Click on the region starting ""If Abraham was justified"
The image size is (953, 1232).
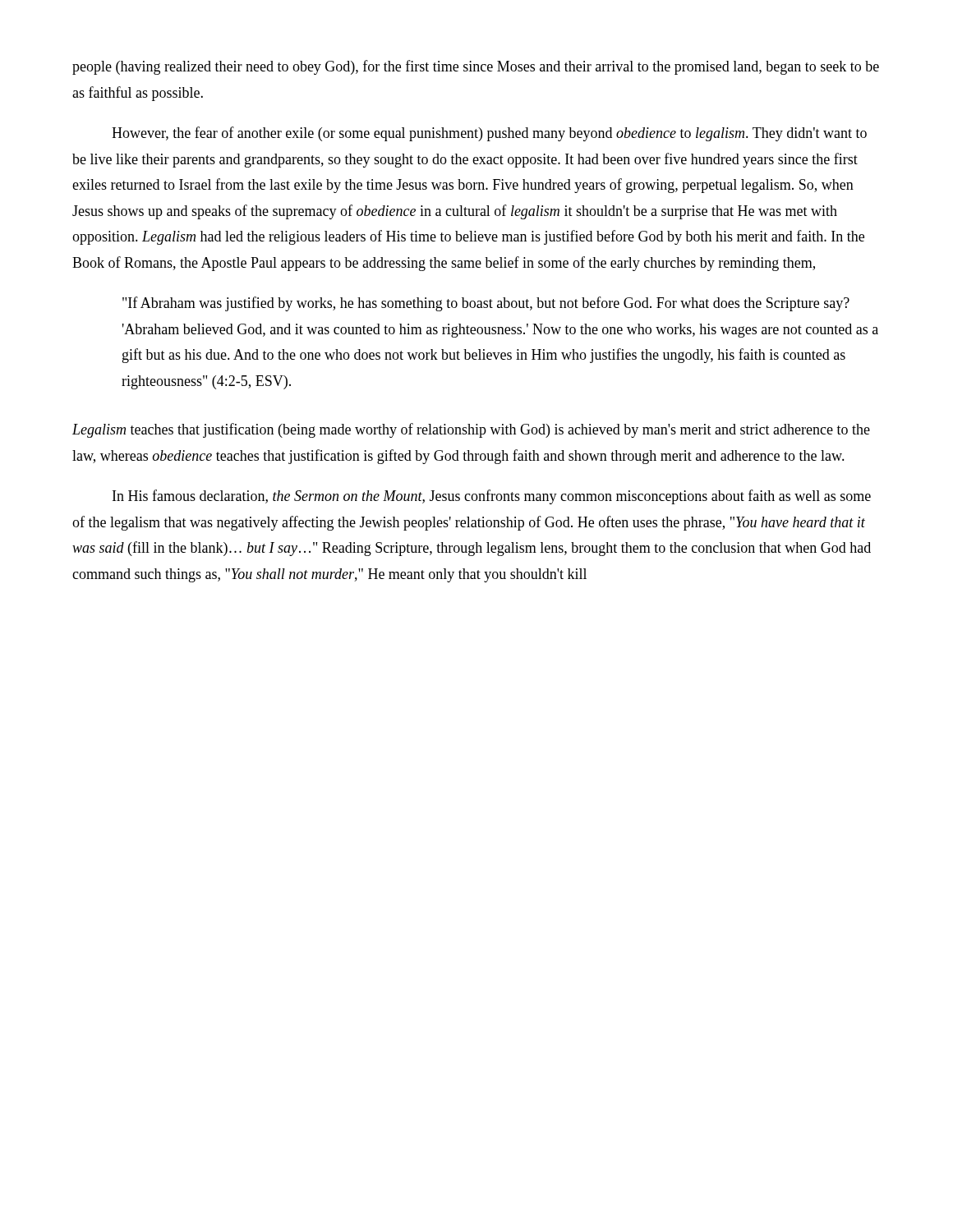(x=501, y=342)
